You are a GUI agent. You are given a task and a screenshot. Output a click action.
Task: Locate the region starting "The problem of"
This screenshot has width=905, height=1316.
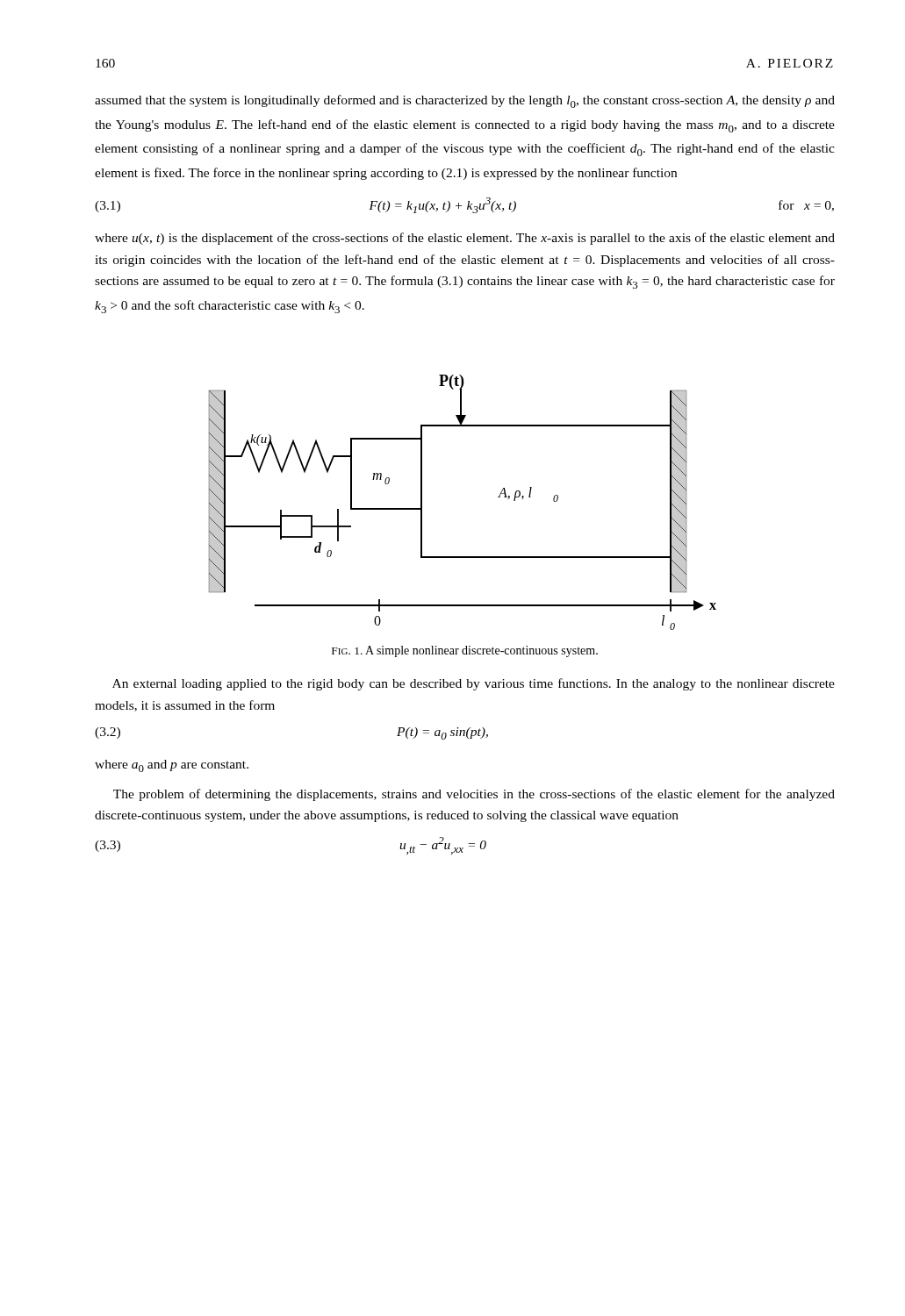[x=465, y=804]
